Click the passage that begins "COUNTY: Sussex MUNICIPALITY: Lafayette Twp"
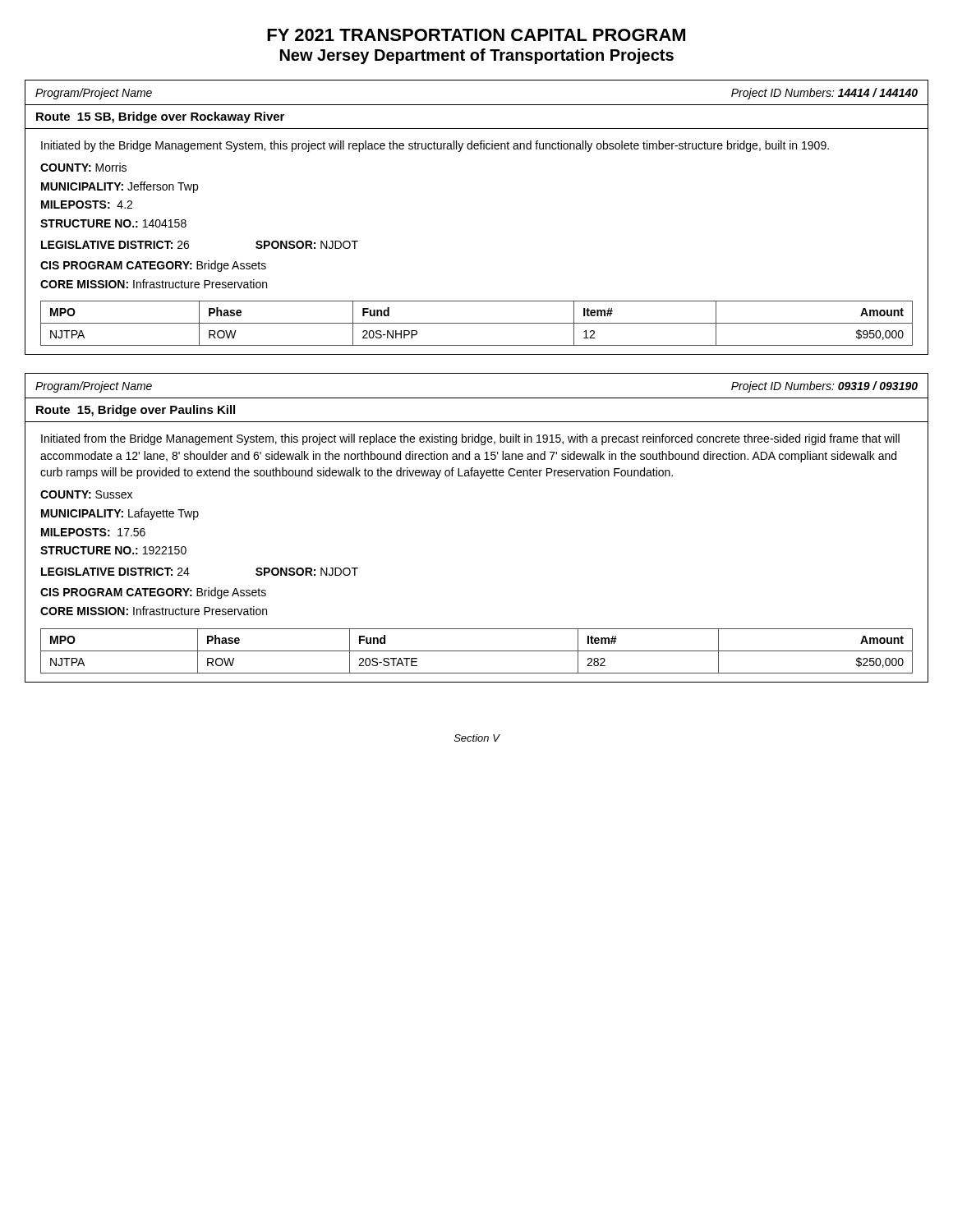This screenshot has height=1232, width=953. [x=86, y=494]
